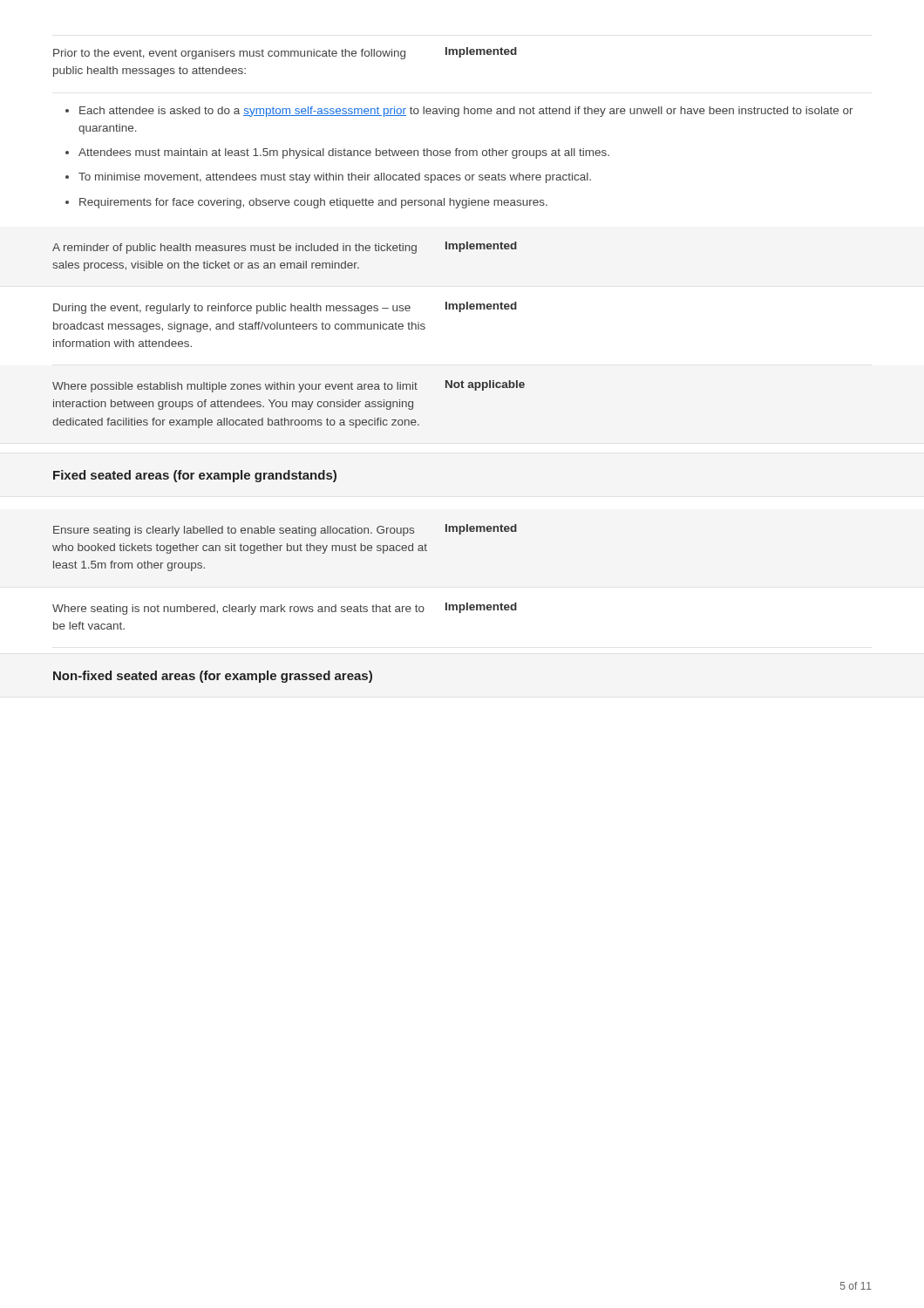Navigate to the block starting "A reminder of public health"
Screen dimensions: 1308x924
coord(336,256)
